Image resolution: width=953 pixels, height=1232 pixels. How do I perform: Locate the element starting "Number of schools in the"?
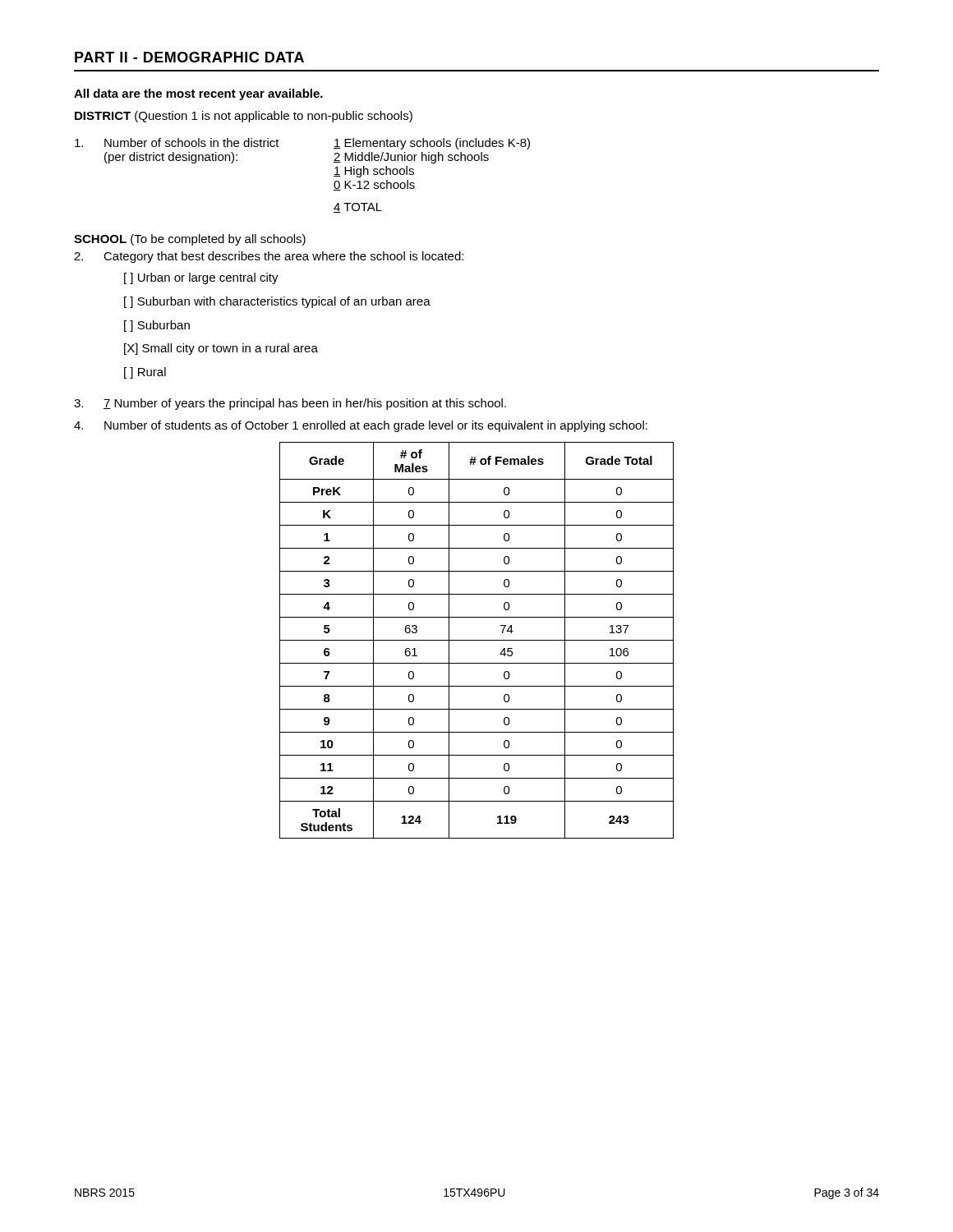coord(193,143)
